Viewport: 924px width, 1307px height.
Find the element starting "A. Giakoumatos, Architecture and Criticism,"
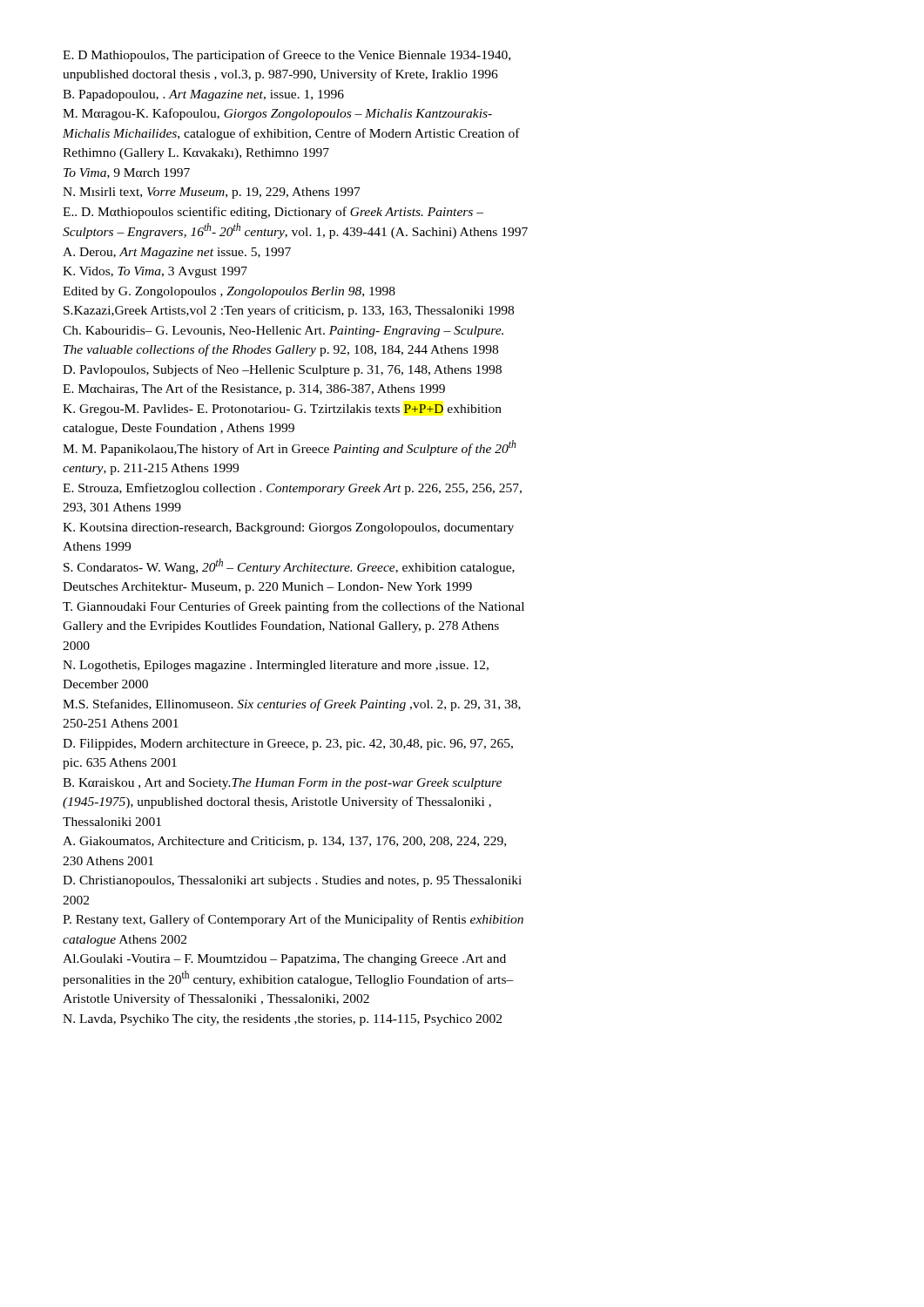pos(285,850)
